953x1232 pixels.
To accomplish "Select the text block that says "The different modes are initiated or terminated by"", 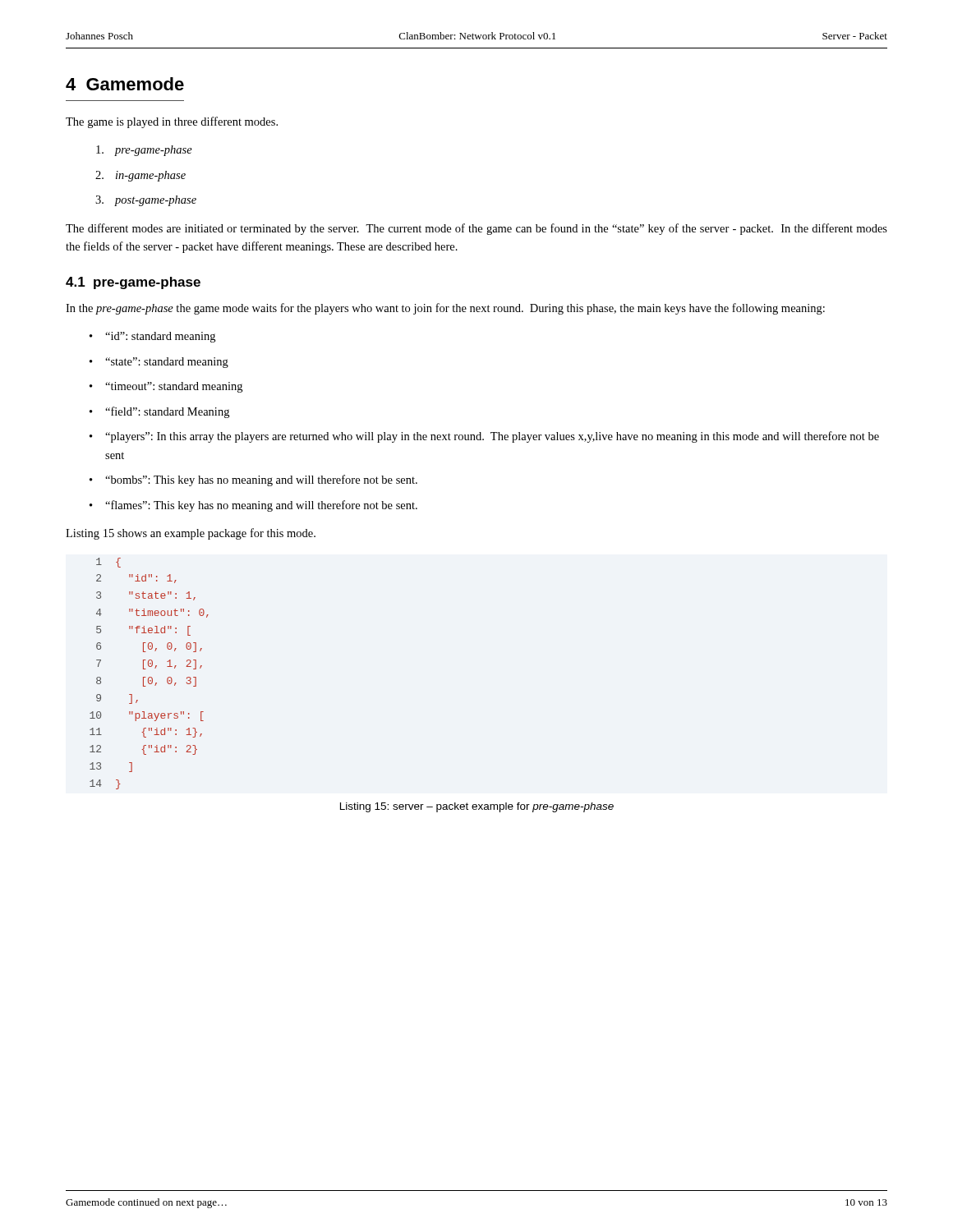I will 476,237.
